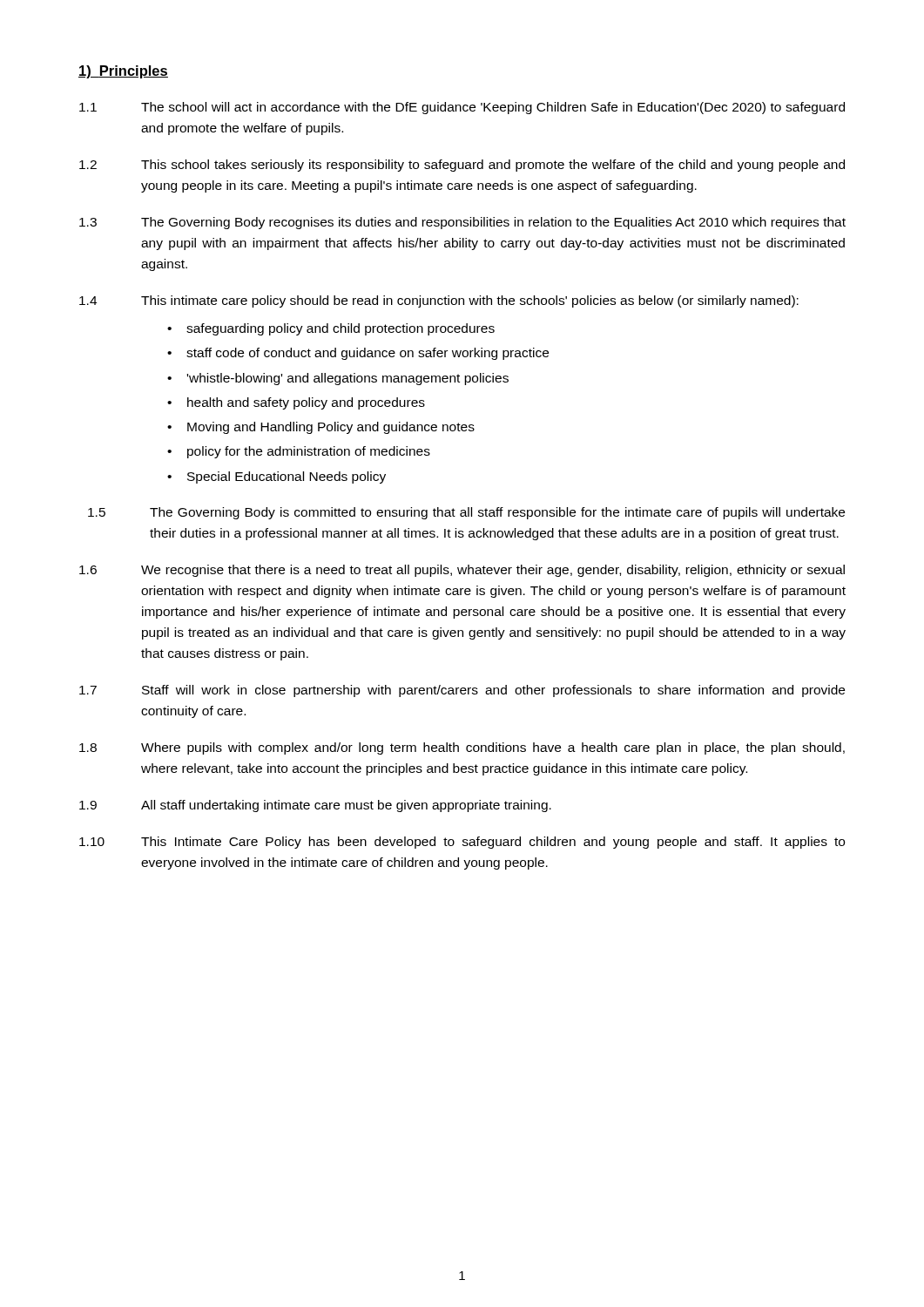This screenshot has width=924, height=1307.
Task: Select the text starting "6 We recognise that"
Action: click(462, 612)
